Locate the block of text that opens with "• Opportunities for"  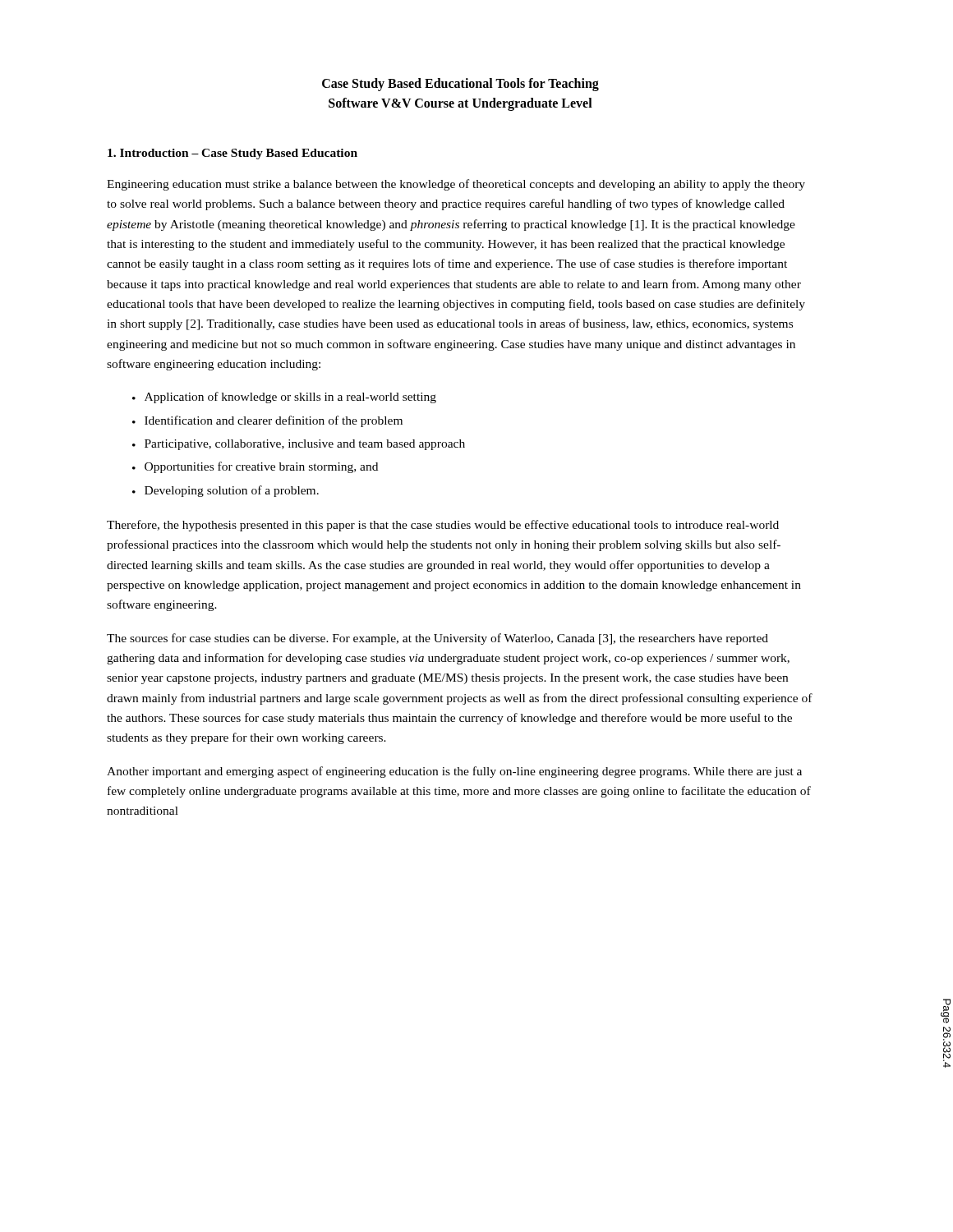[x=255, y=468]
